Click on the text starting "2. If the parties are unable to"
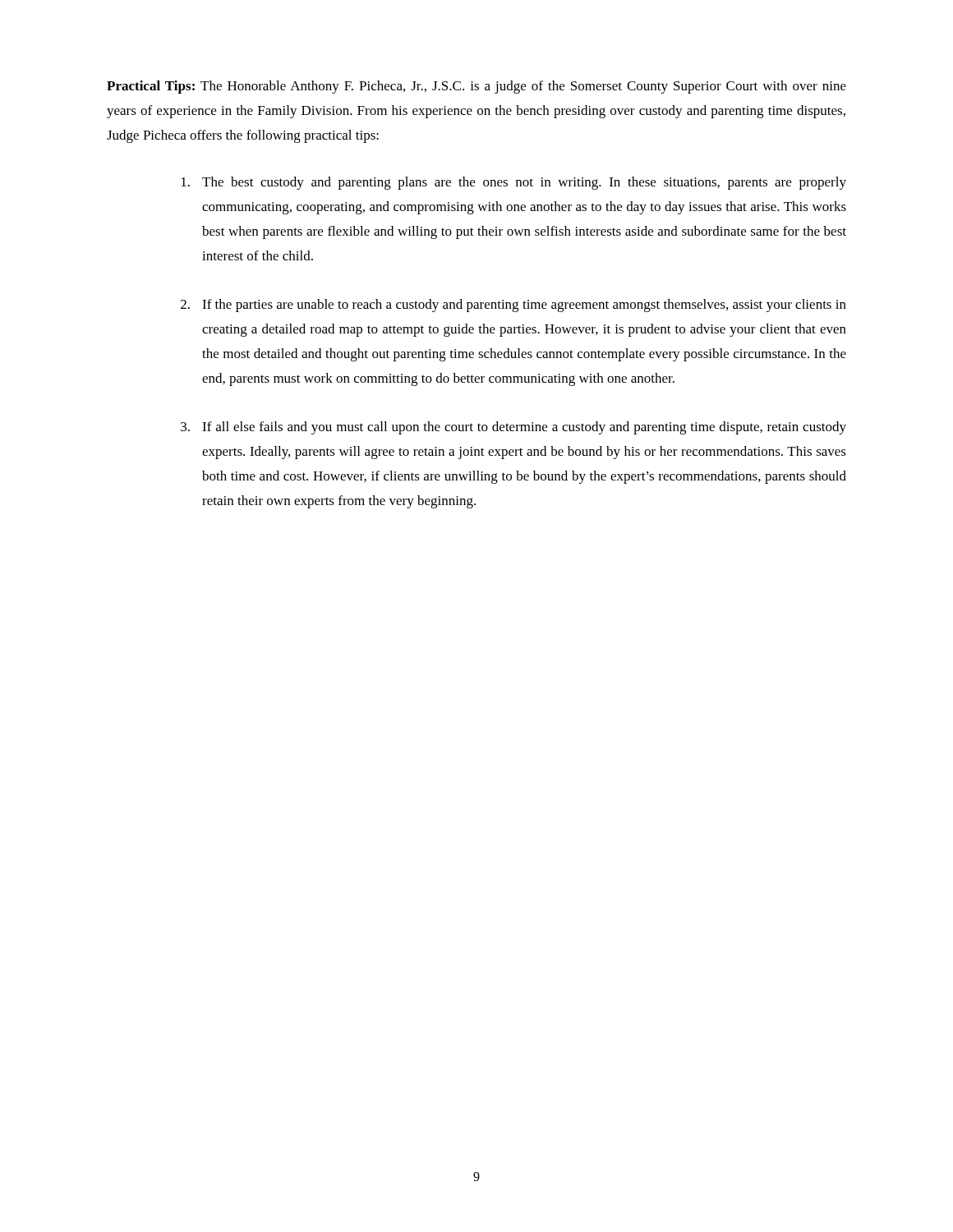The height and width of the screenshot is (1232, 953). [x=501, y=341]
